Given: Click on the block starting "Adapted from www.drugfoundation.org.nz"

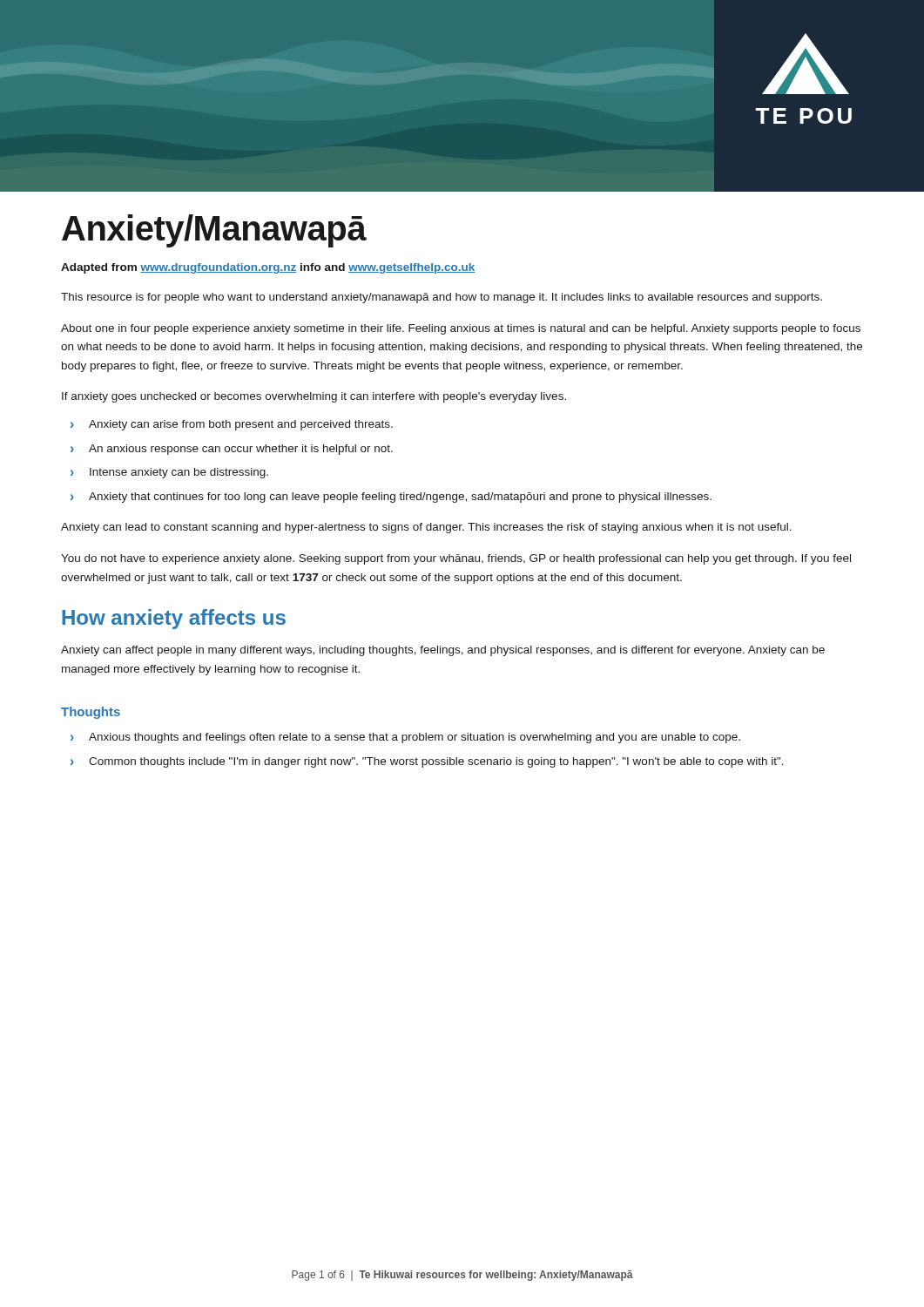Looking at the screenshot, I should click(x=268, y=267).
